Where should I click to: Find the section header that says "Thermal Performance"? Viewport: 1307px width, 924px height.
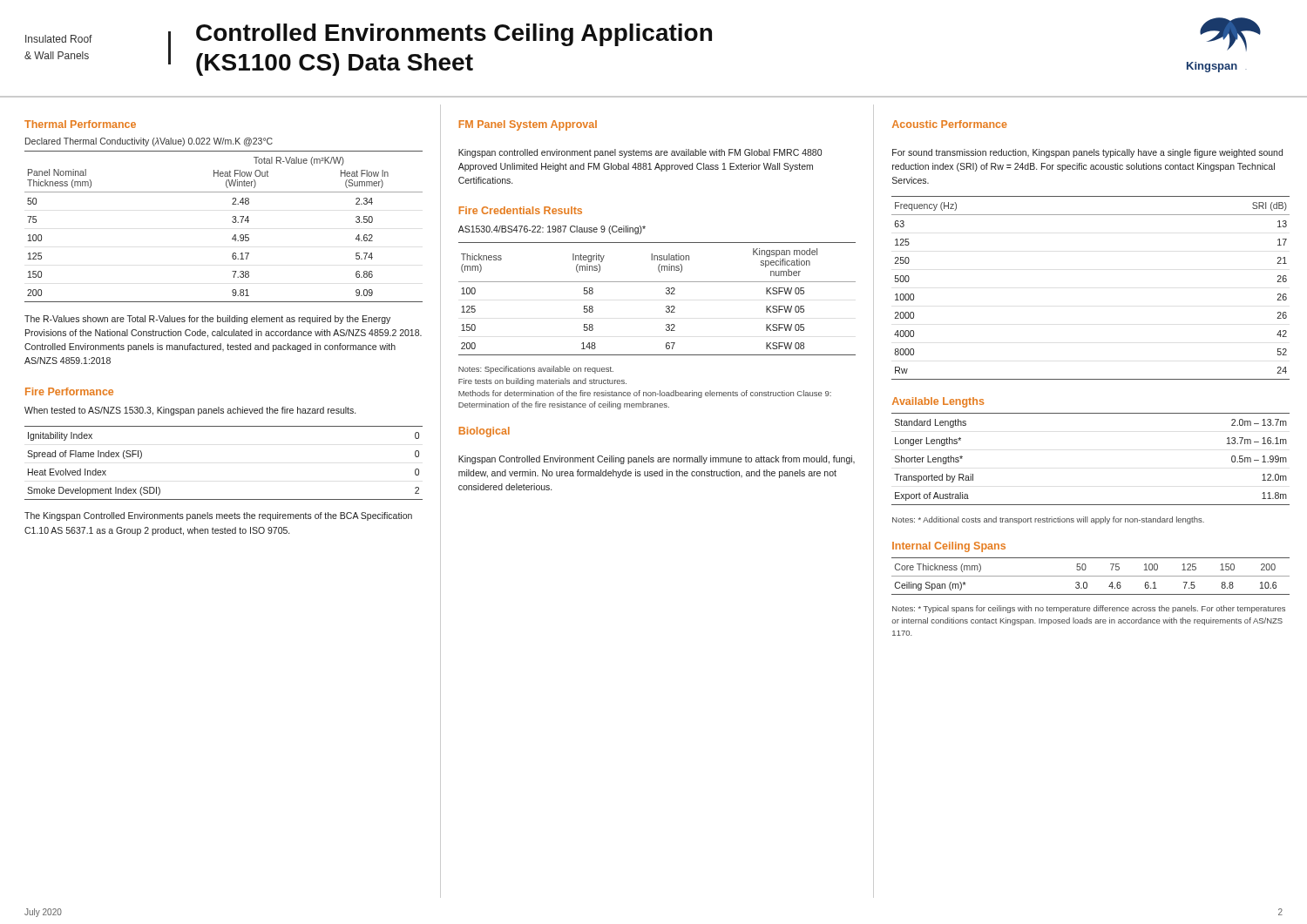pyautogui.click(x=80, y=125)
